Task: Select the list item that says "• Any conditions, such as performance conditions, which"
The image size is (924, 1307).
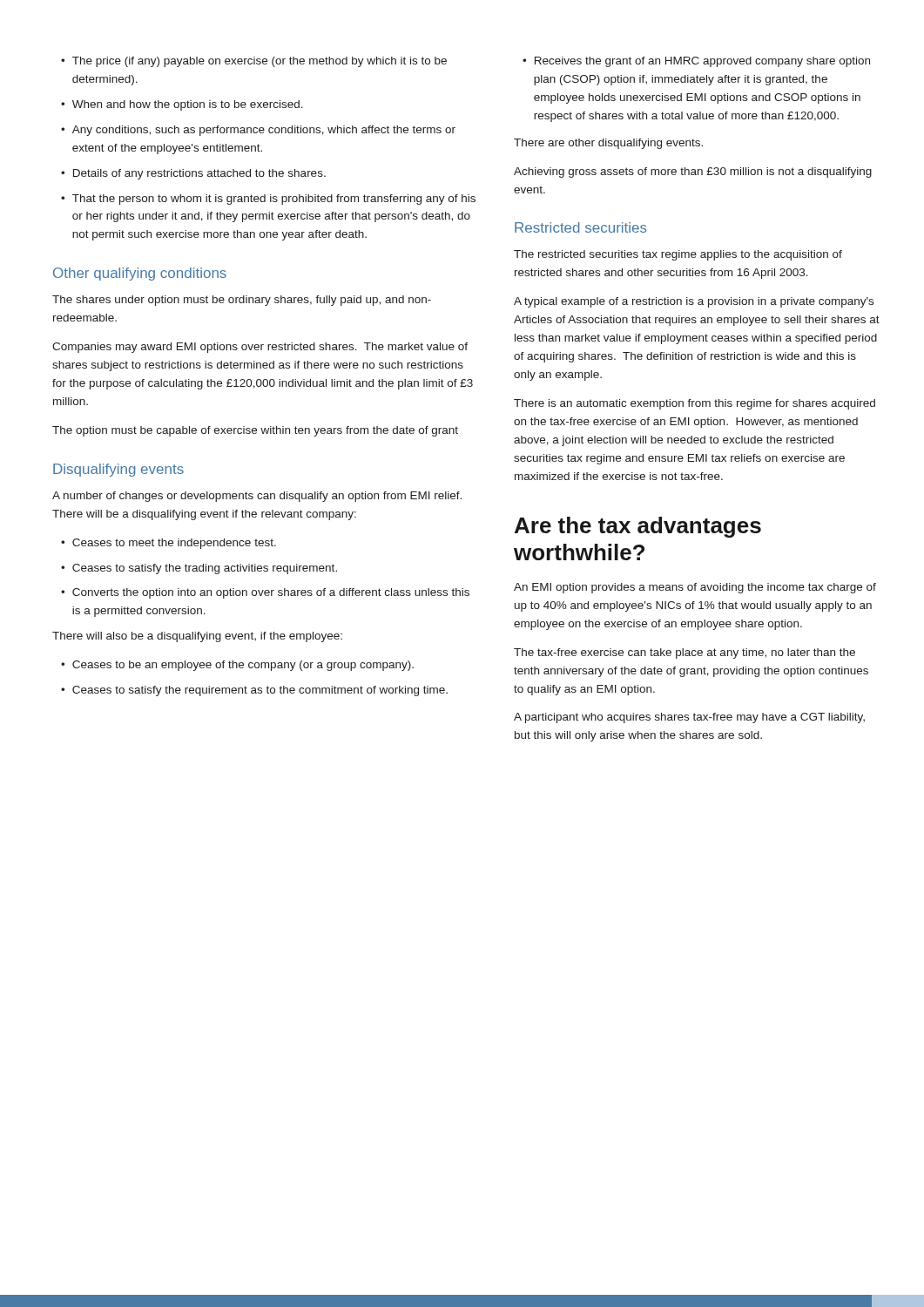Action: tap(270, 139)
